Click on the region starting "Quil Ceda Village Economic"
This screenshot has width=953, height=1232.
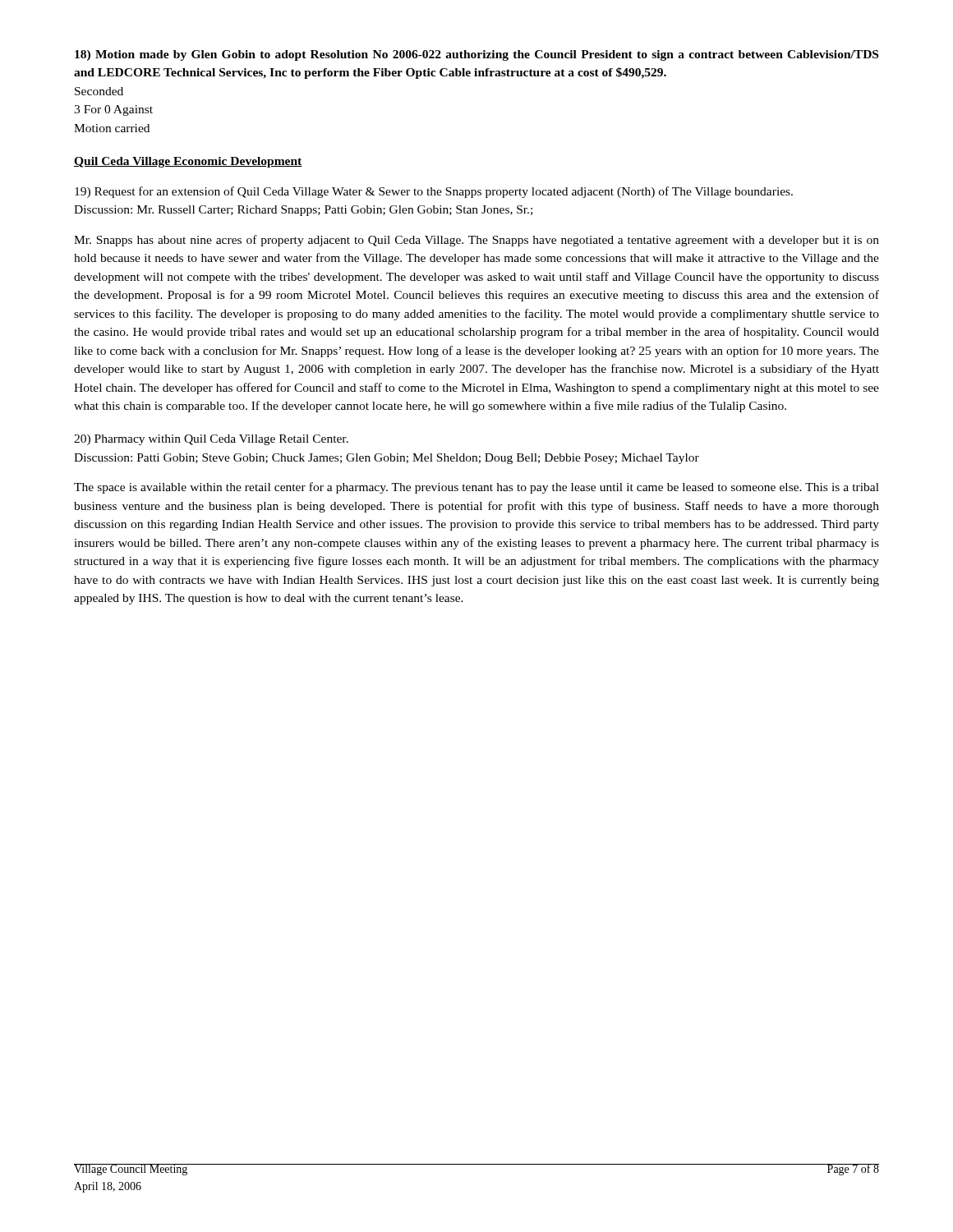pyautogui.click(x=188, y=162)
